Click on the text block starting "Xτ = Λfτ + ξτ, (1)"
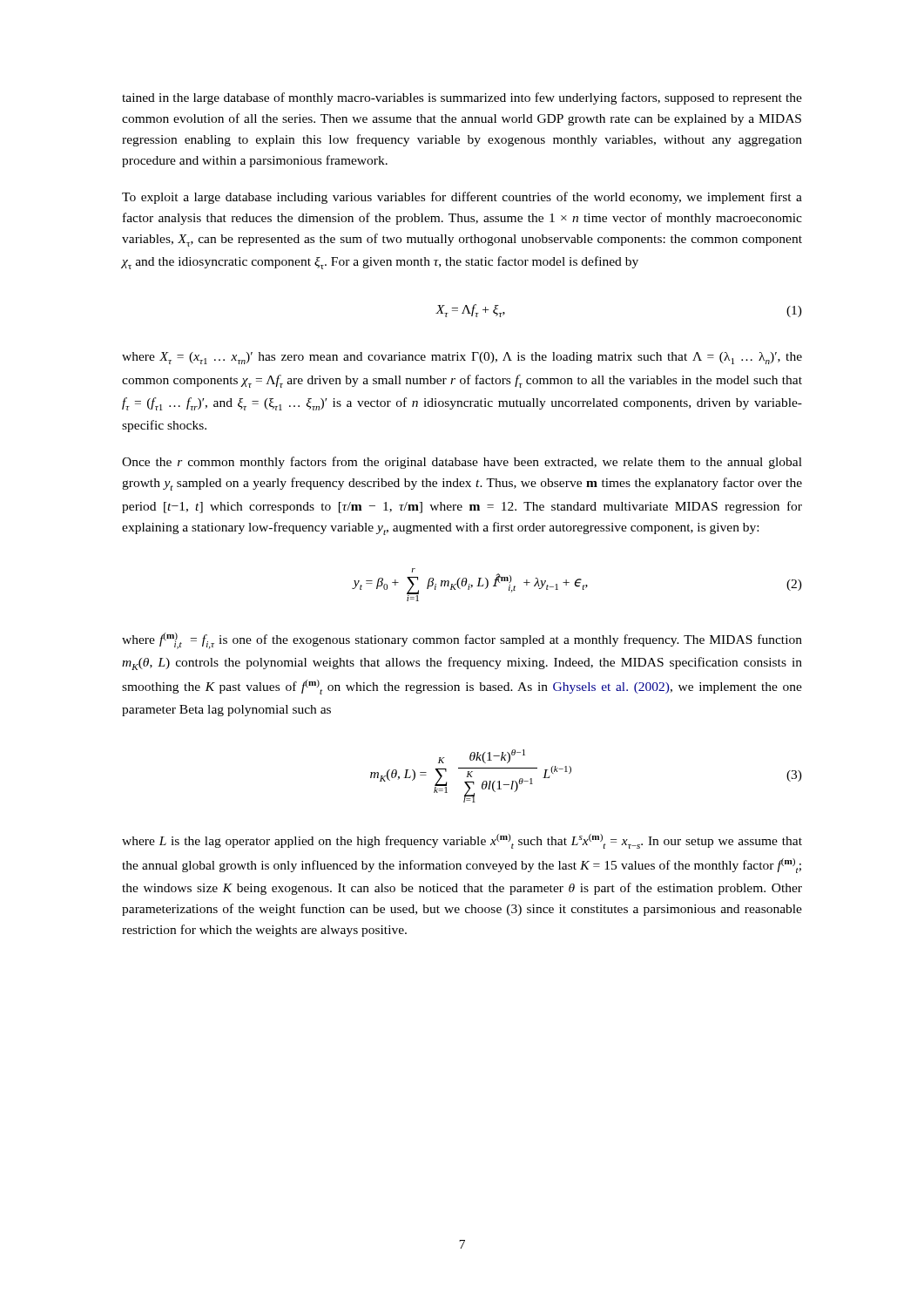924x1307 pixels. click(488, 310)
